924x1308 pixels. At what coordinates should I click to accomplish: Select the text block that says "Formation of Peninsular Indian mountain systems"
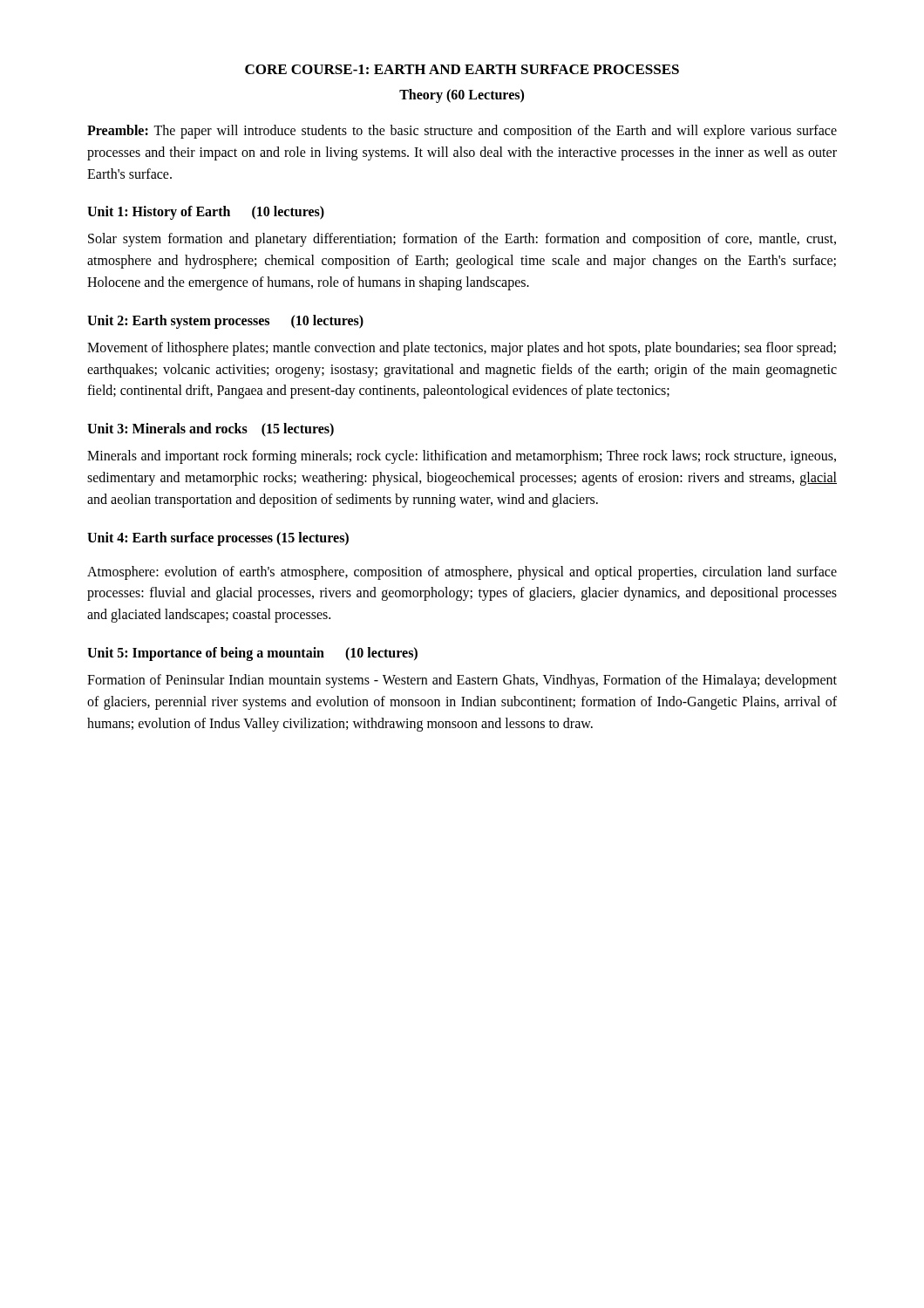click(462, 701)
